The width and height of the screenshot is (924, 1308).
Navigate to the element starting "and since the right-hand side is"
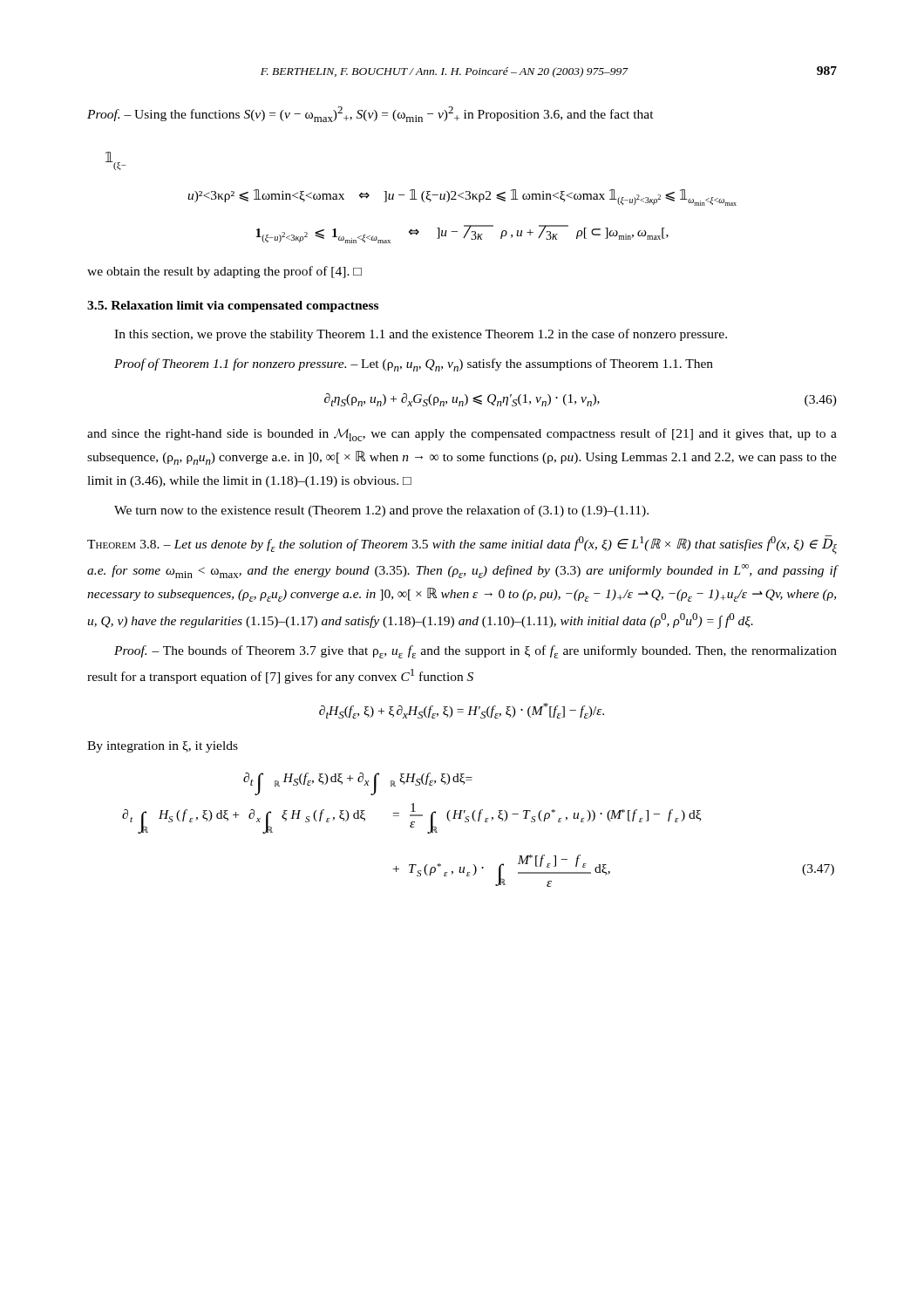point(462,456)
